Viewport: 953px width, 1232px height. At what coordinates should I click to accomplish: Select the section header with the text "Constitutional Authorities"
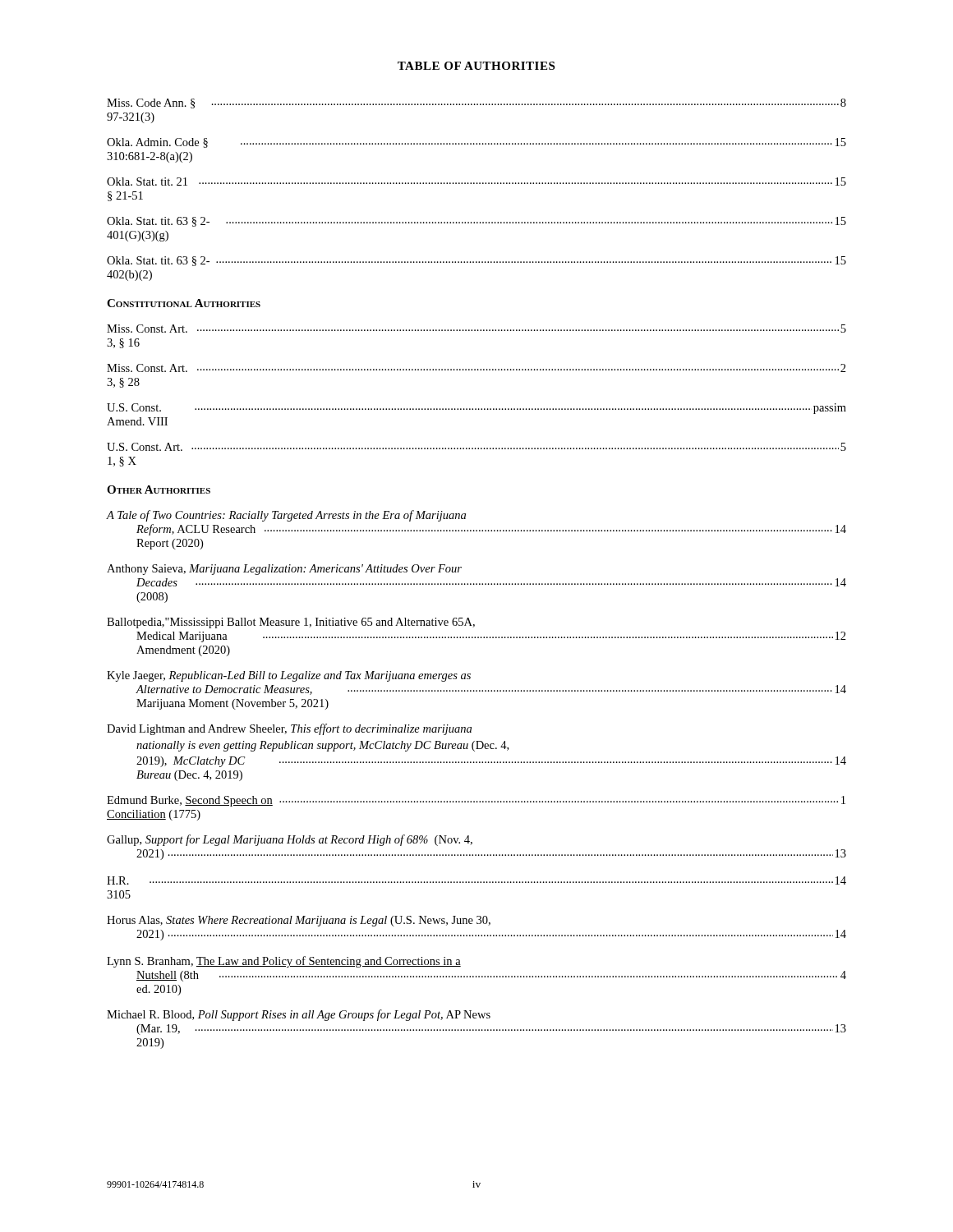(x=184, y=303)
